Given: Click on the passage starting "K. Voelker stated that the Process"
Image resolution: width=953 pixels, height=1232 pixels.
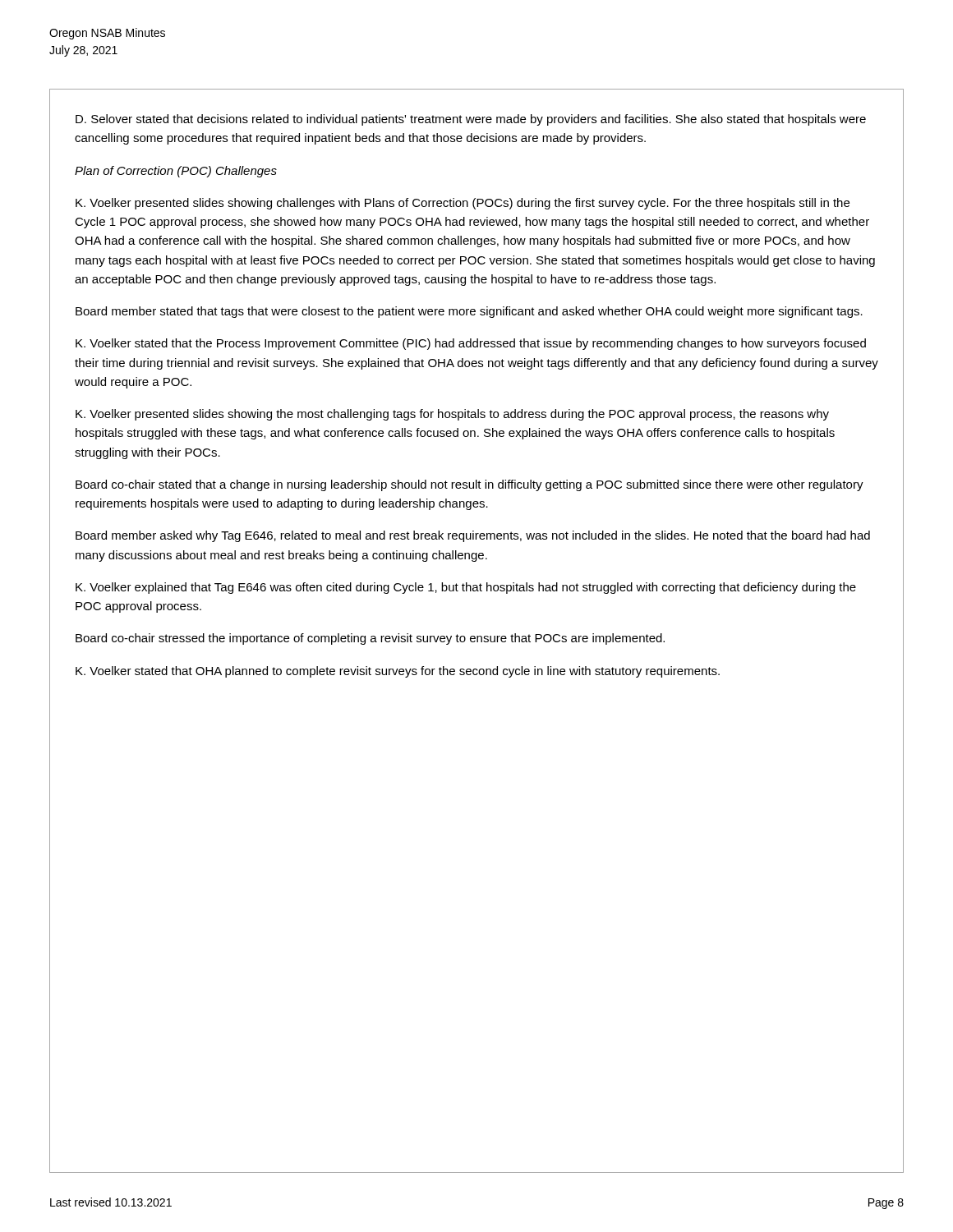Looking at the screenshot, I should [x=476, y=362].
